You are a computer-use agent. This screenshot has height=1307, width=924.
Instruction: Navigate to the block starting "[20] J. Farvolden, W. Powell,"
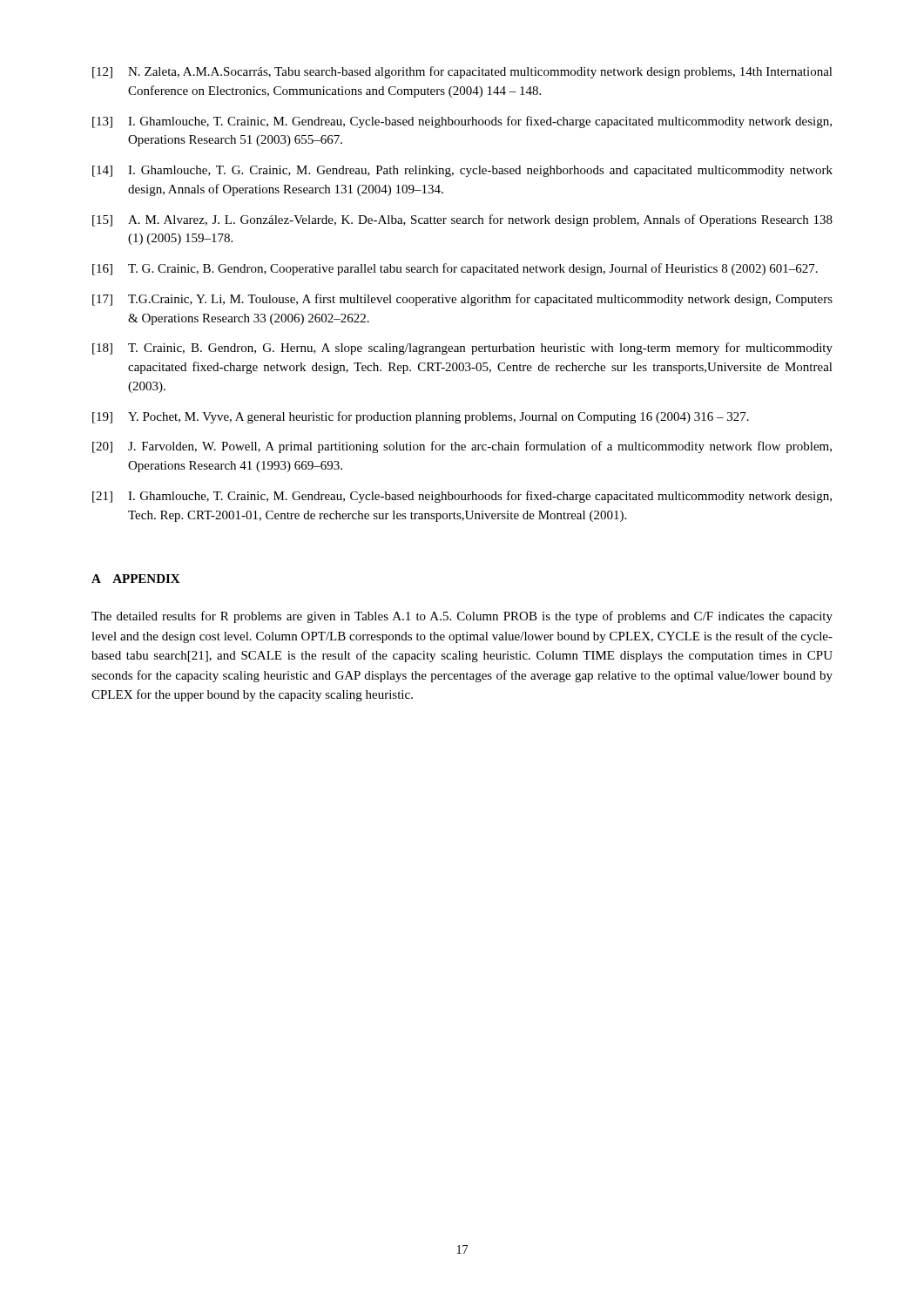[x=462, y=457]
